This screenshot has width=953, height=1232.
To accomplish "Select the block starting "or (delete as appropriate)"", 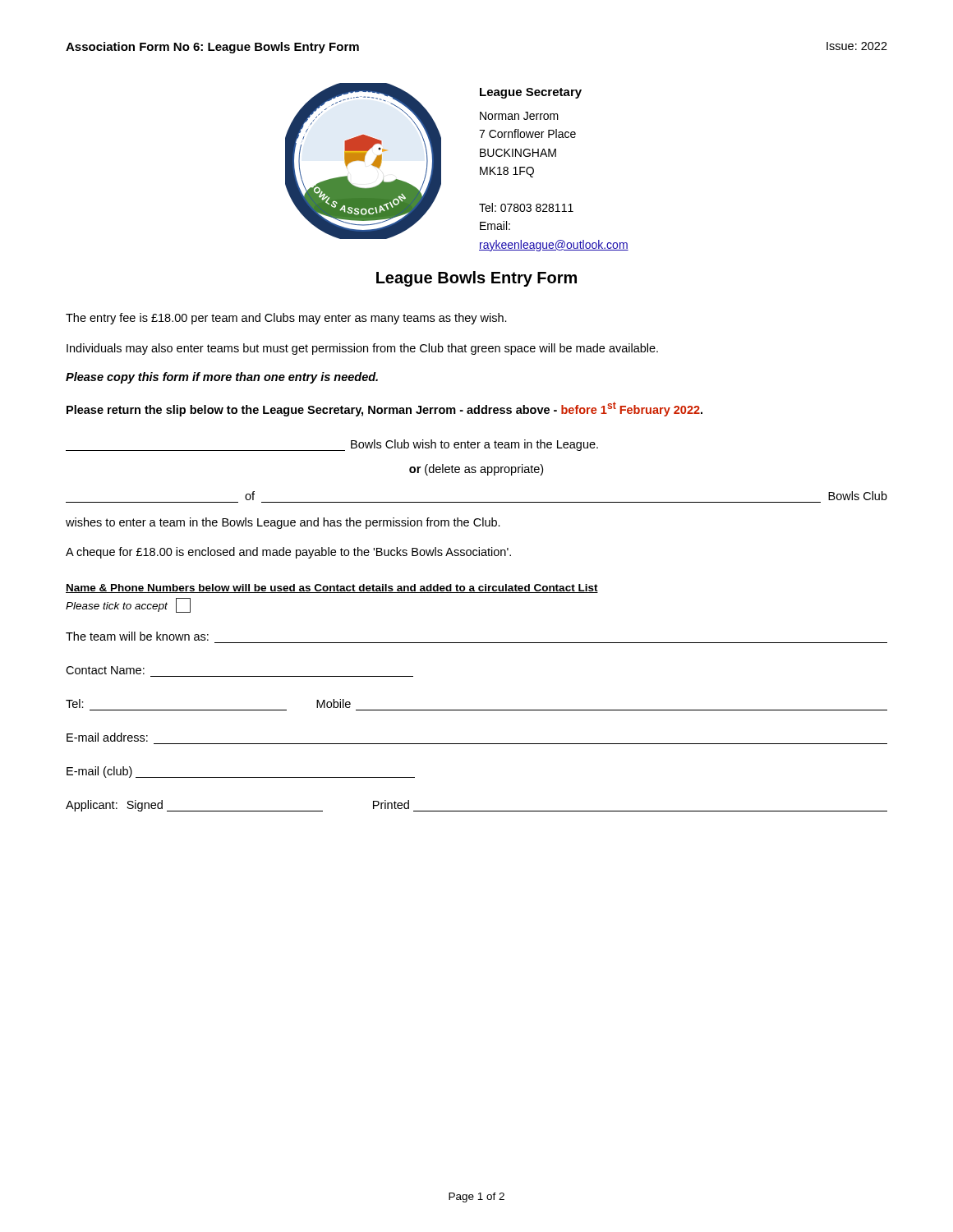I will click(x=476, y=469).
